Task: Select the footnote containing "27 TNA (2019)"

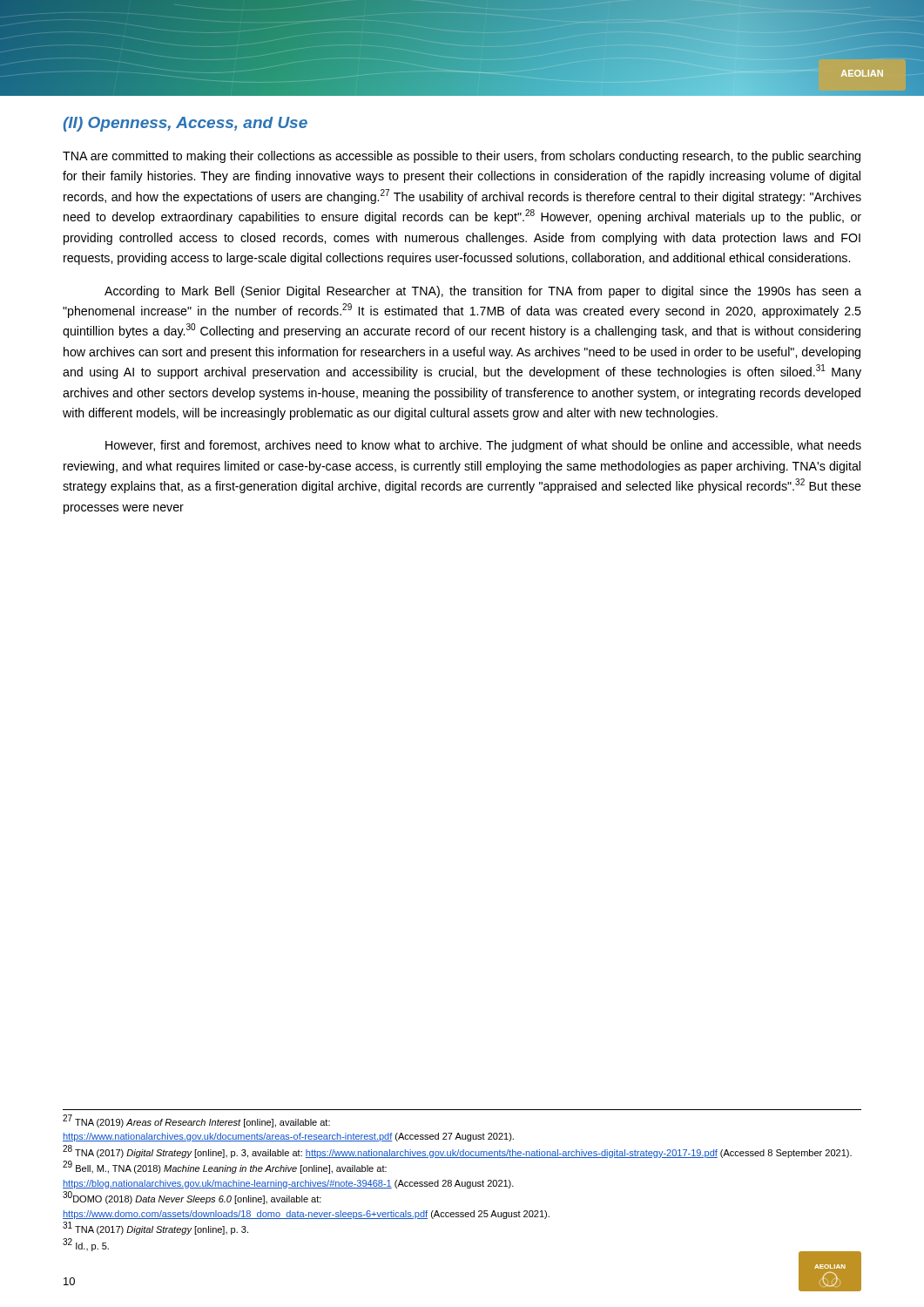Action: (x=289, y=1128)
